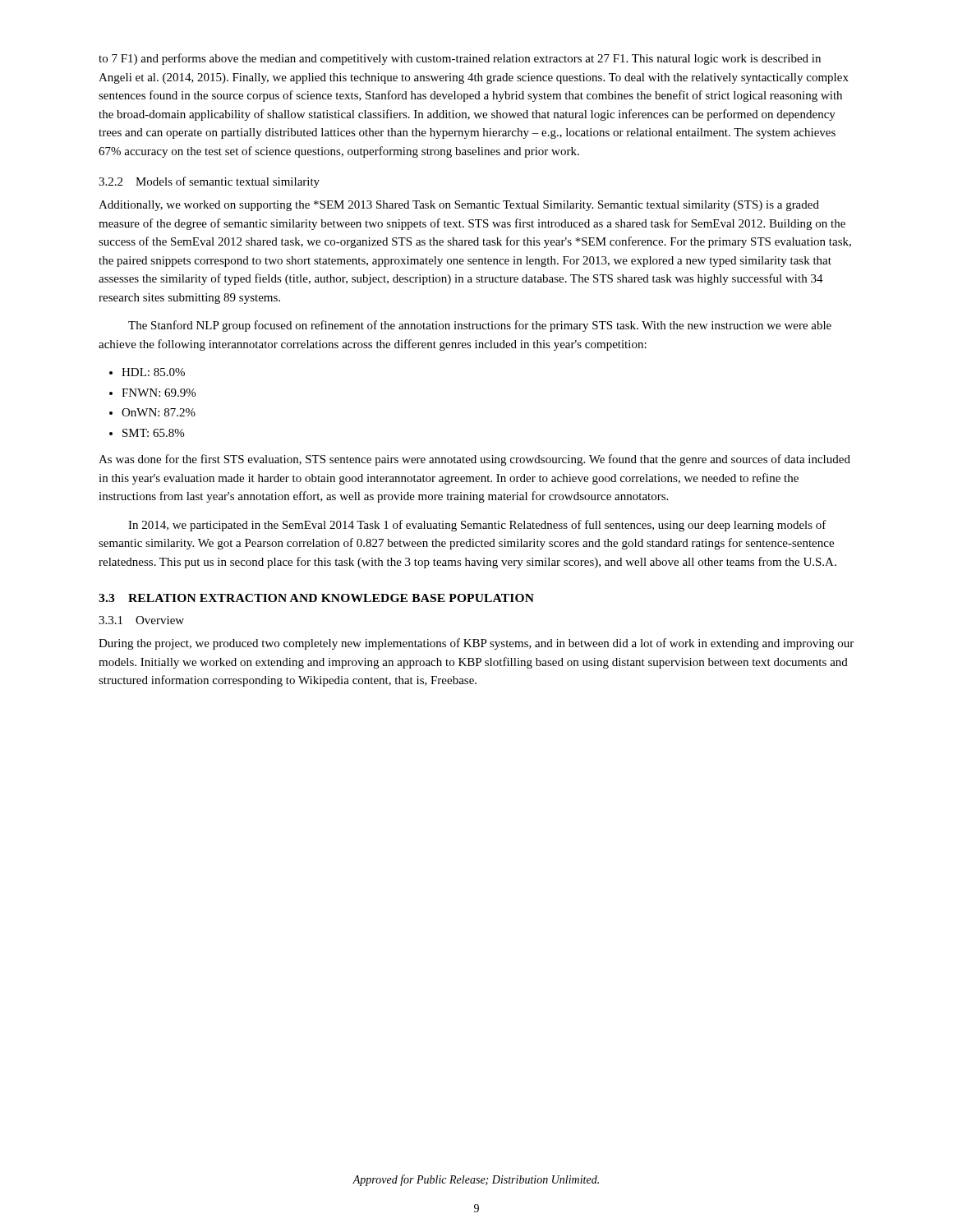
Task: Locate the passage starting "In 2014, we participated in the"
Action: pos(468,543)
